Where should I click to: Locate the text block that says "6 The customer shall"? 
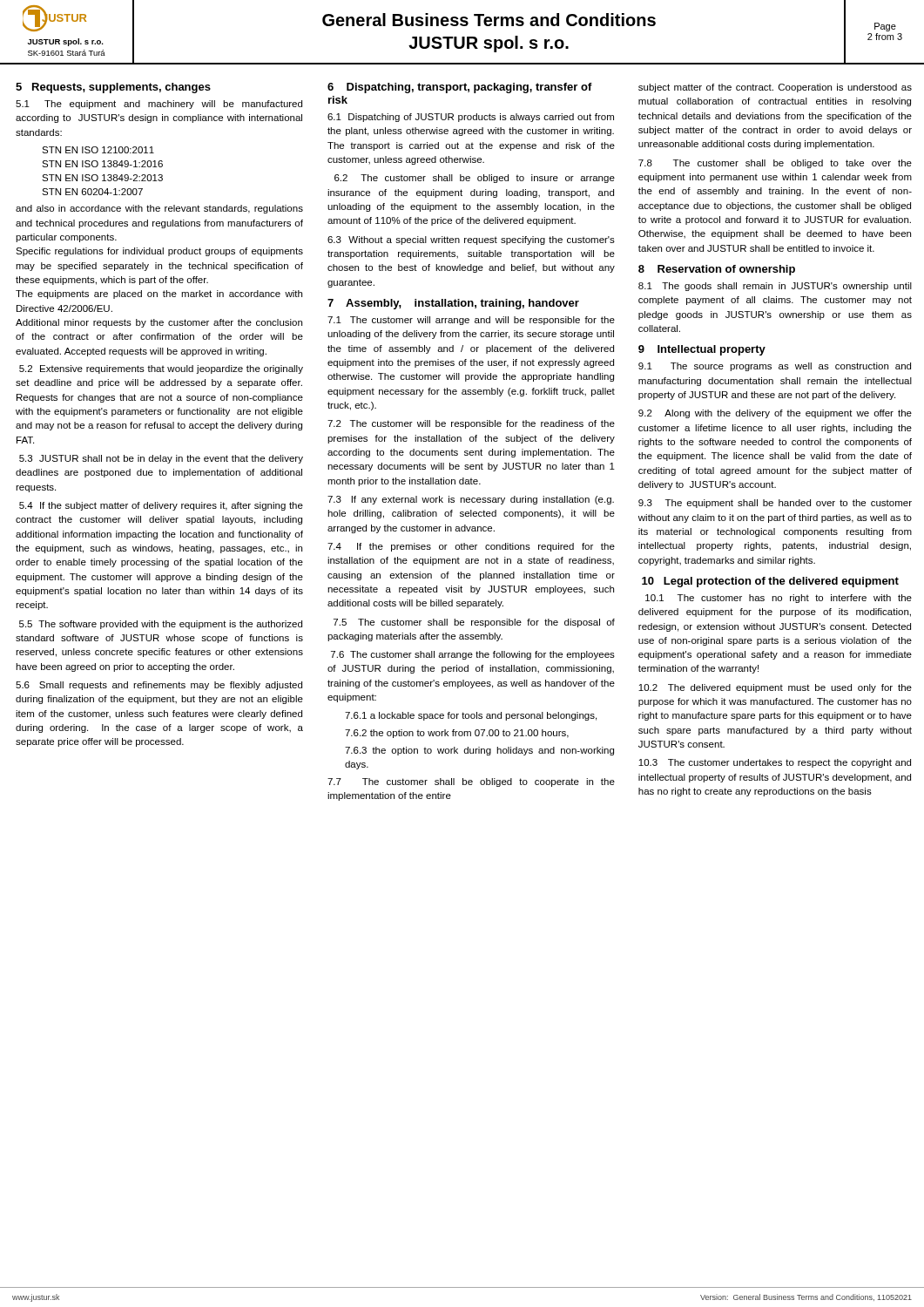tap(471, 676)
